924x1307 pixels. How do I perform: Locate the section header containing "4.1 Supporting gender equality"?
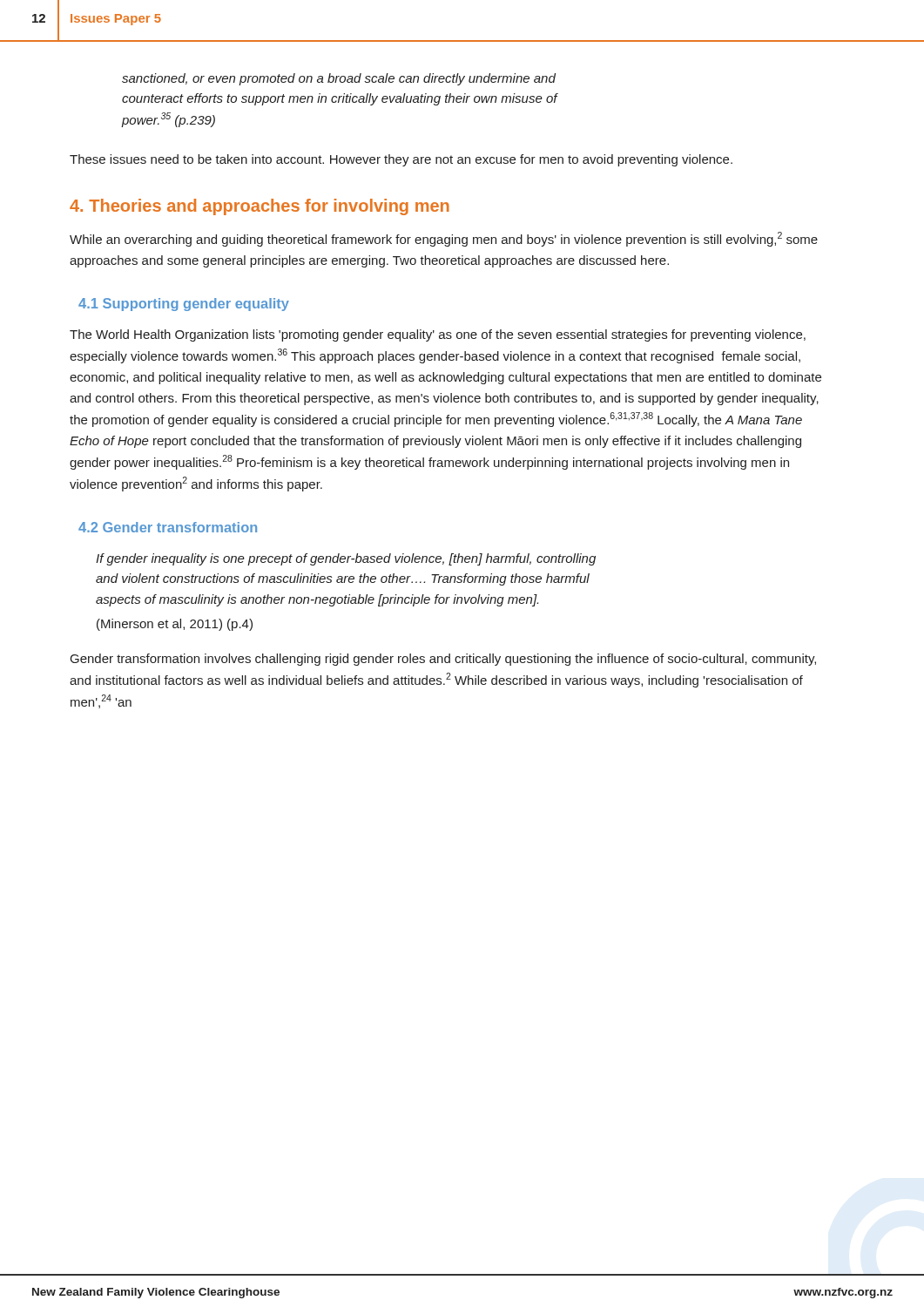click(184, 303)
